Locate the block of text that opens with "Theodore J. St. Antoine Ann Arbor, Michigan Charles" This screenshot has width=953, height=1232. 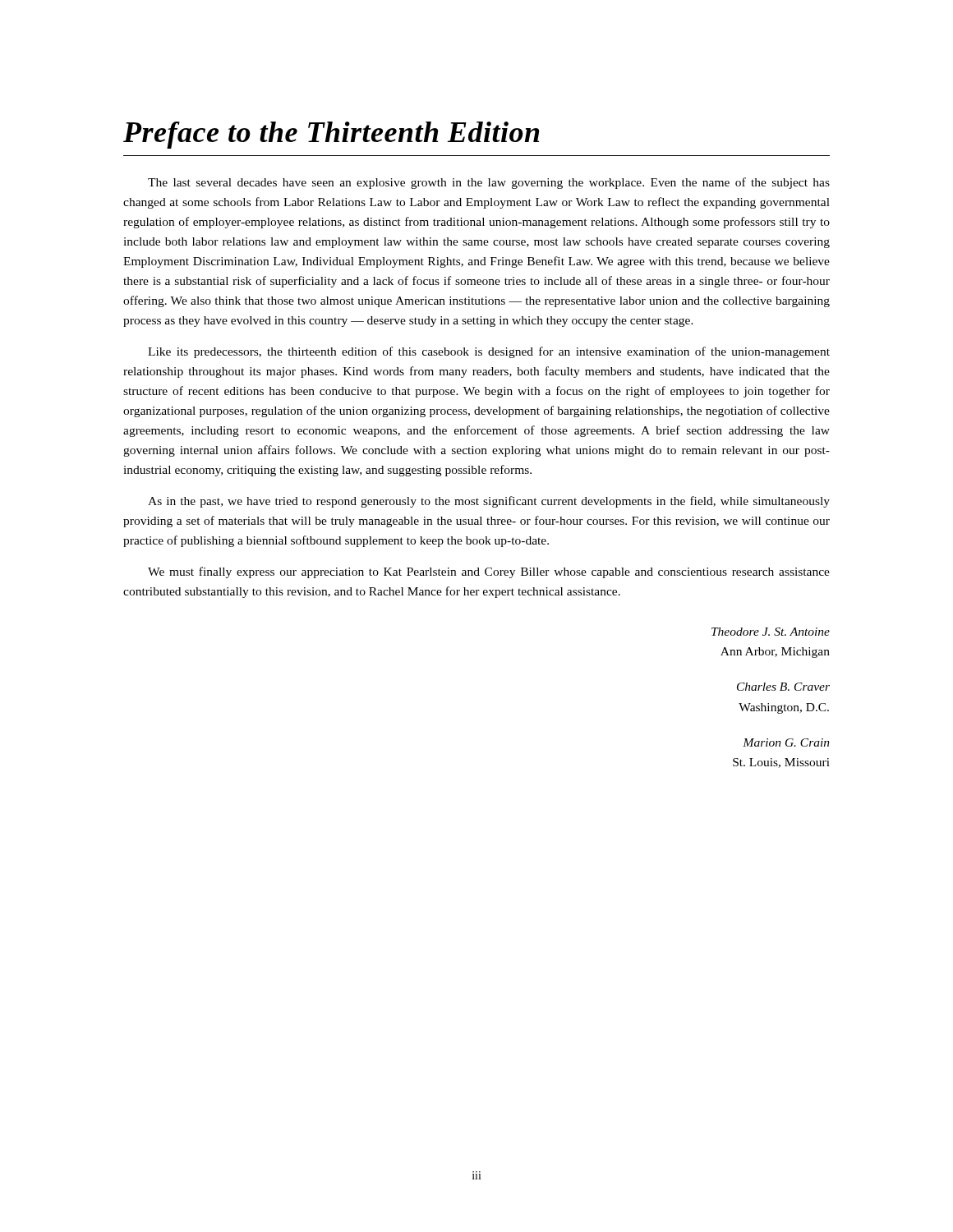pos(771,632)
